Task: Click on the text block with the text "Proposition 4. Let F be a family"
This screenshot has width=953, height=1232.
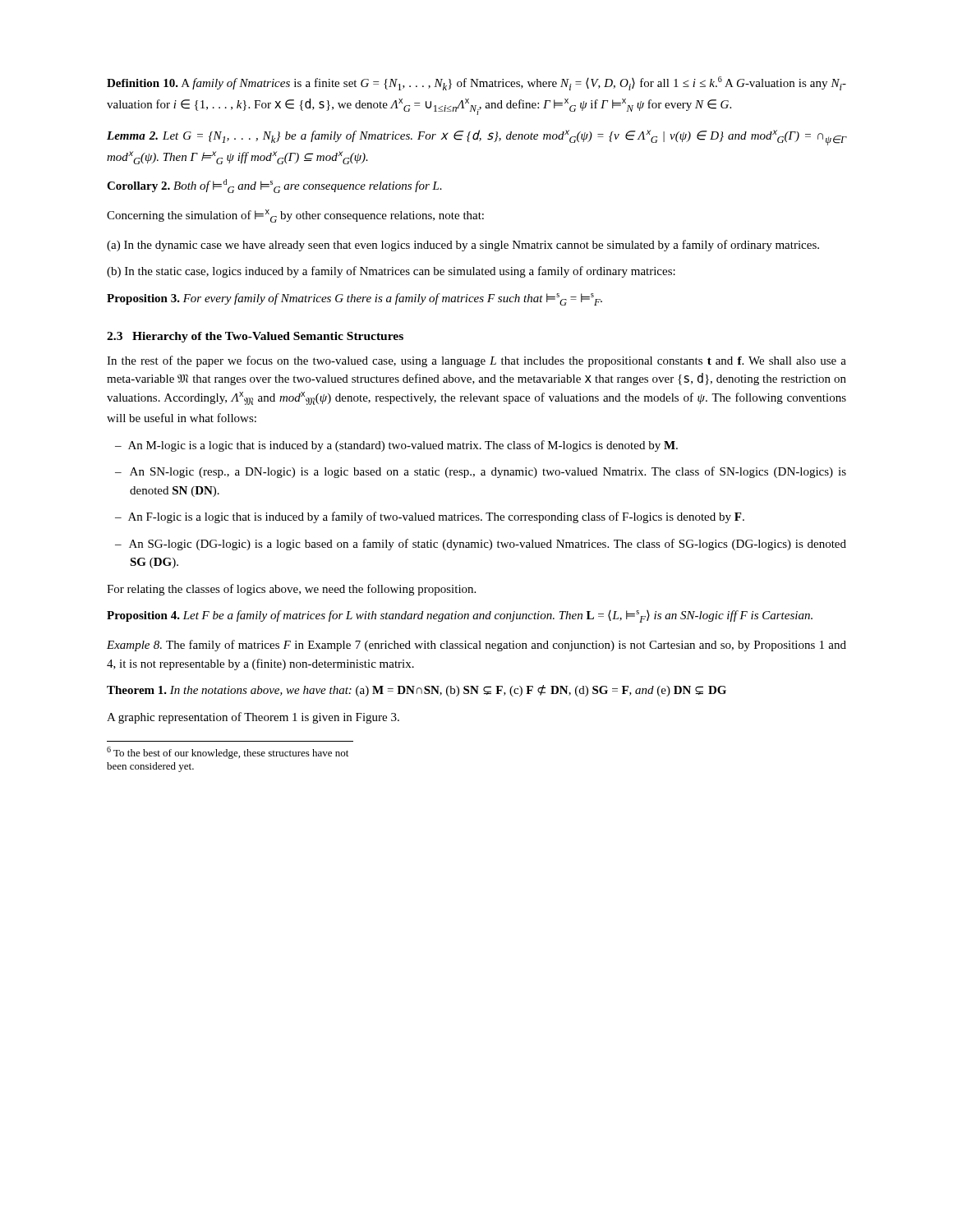Action: (460, 616)
